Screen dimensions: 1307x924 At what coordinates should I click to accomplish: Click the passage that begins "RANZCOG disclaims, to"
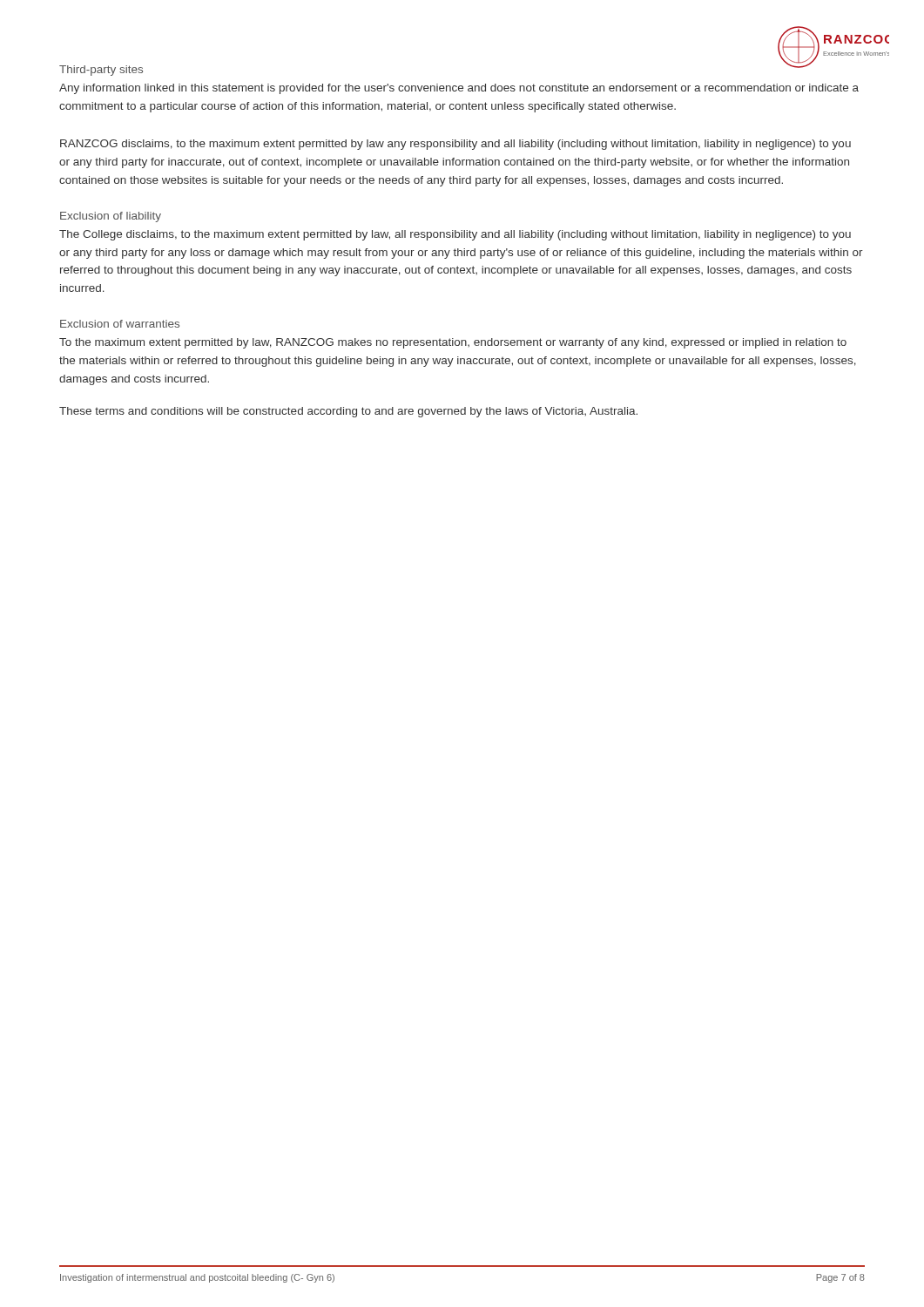(462, 162)
